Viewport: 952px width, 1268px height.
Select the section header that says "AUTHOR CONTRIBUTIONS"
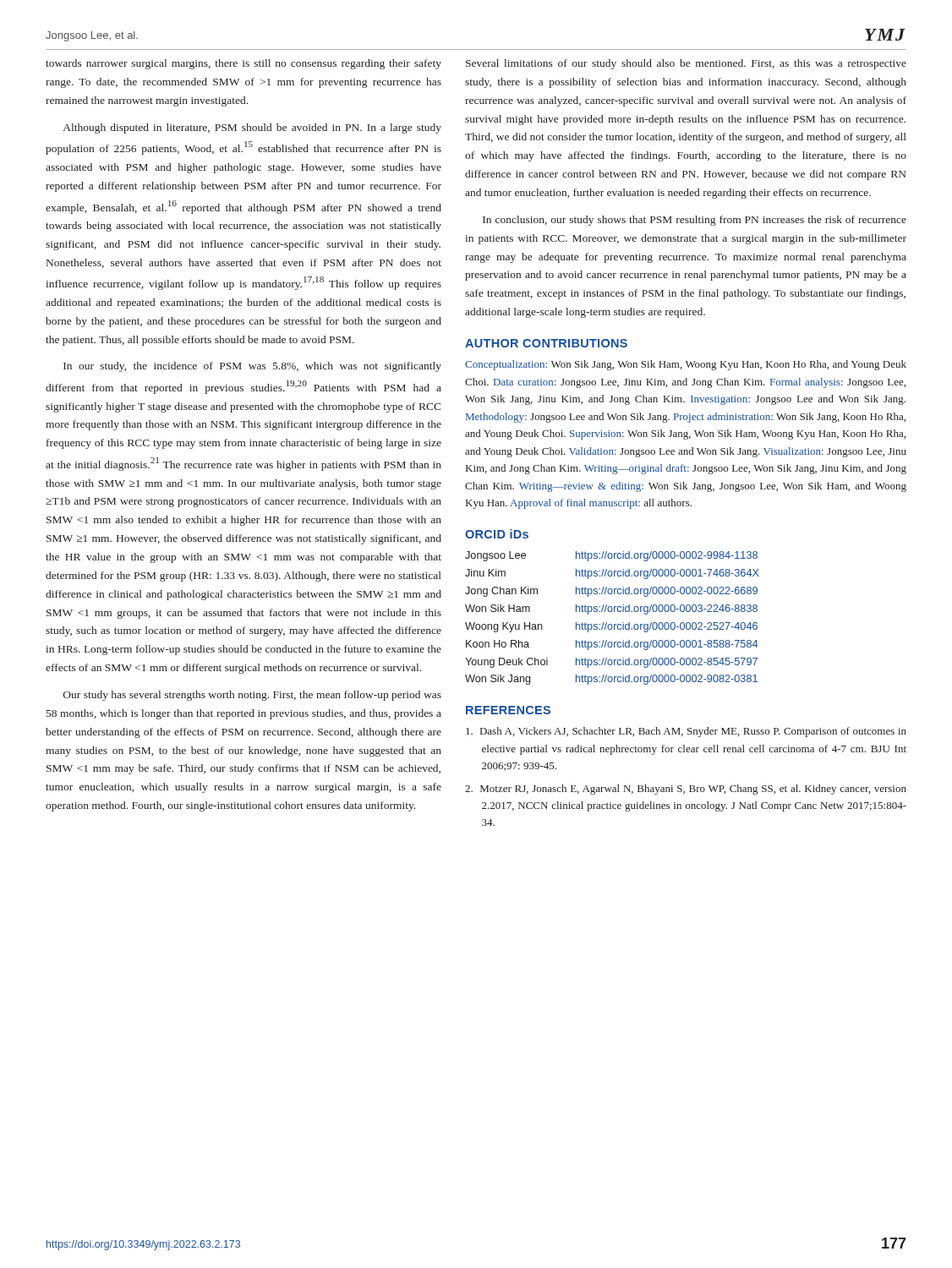[x=546, y=343]
